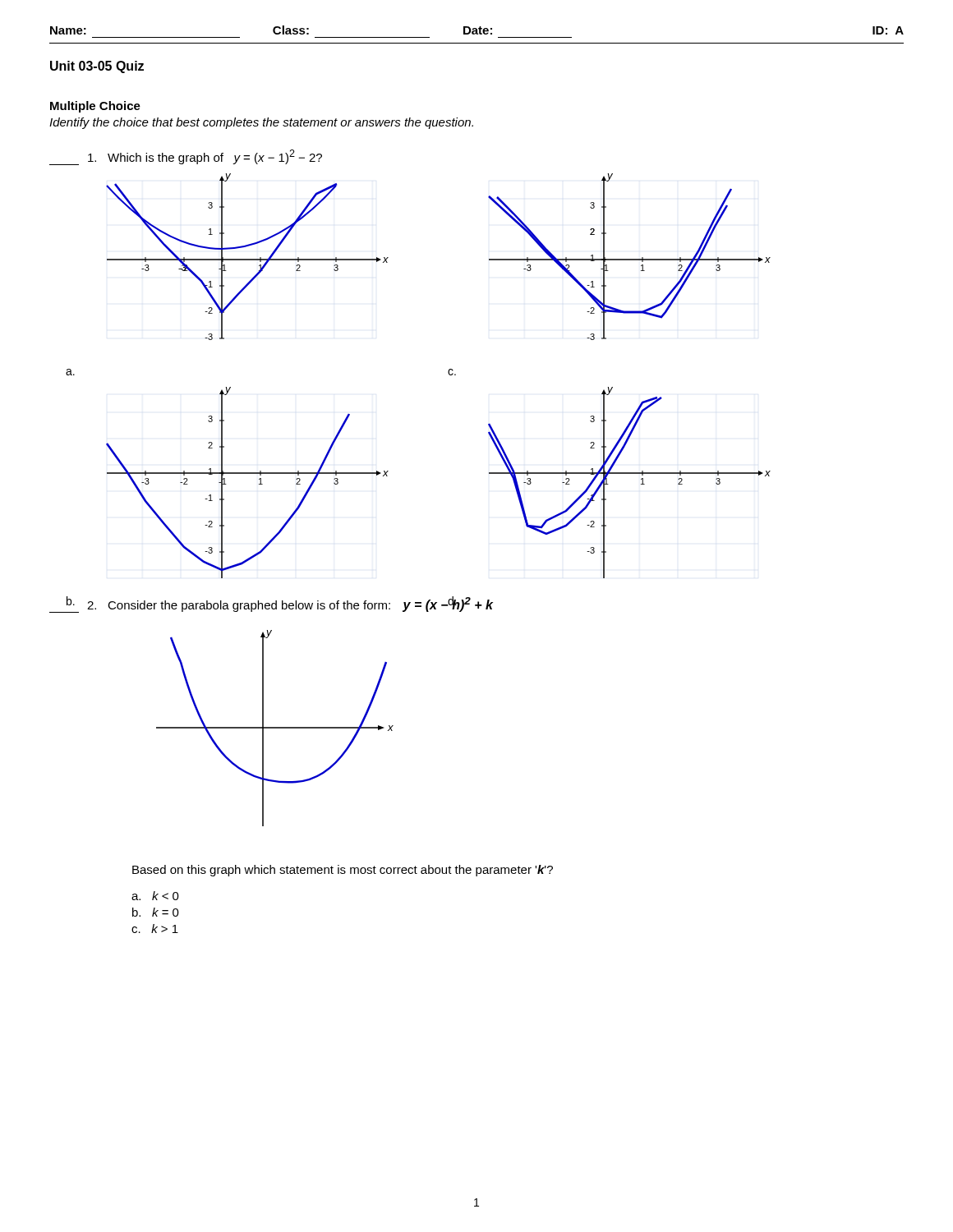Find the element starting "b. k = 0"
953x1232 pixels.
pyautogui.click(x=155, y=912)
